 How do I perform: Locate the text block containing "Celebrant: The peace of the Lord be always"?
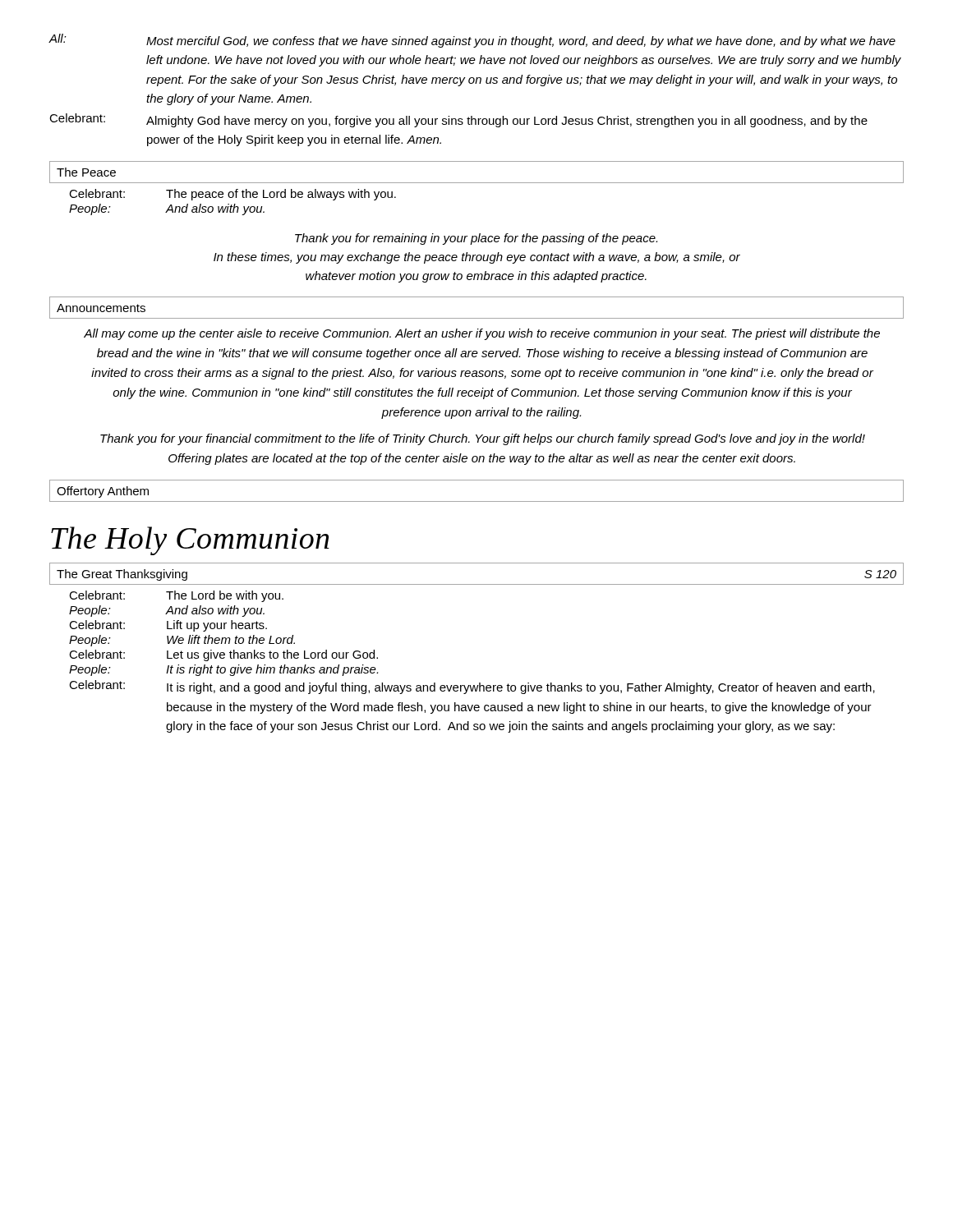click(482, 193)
